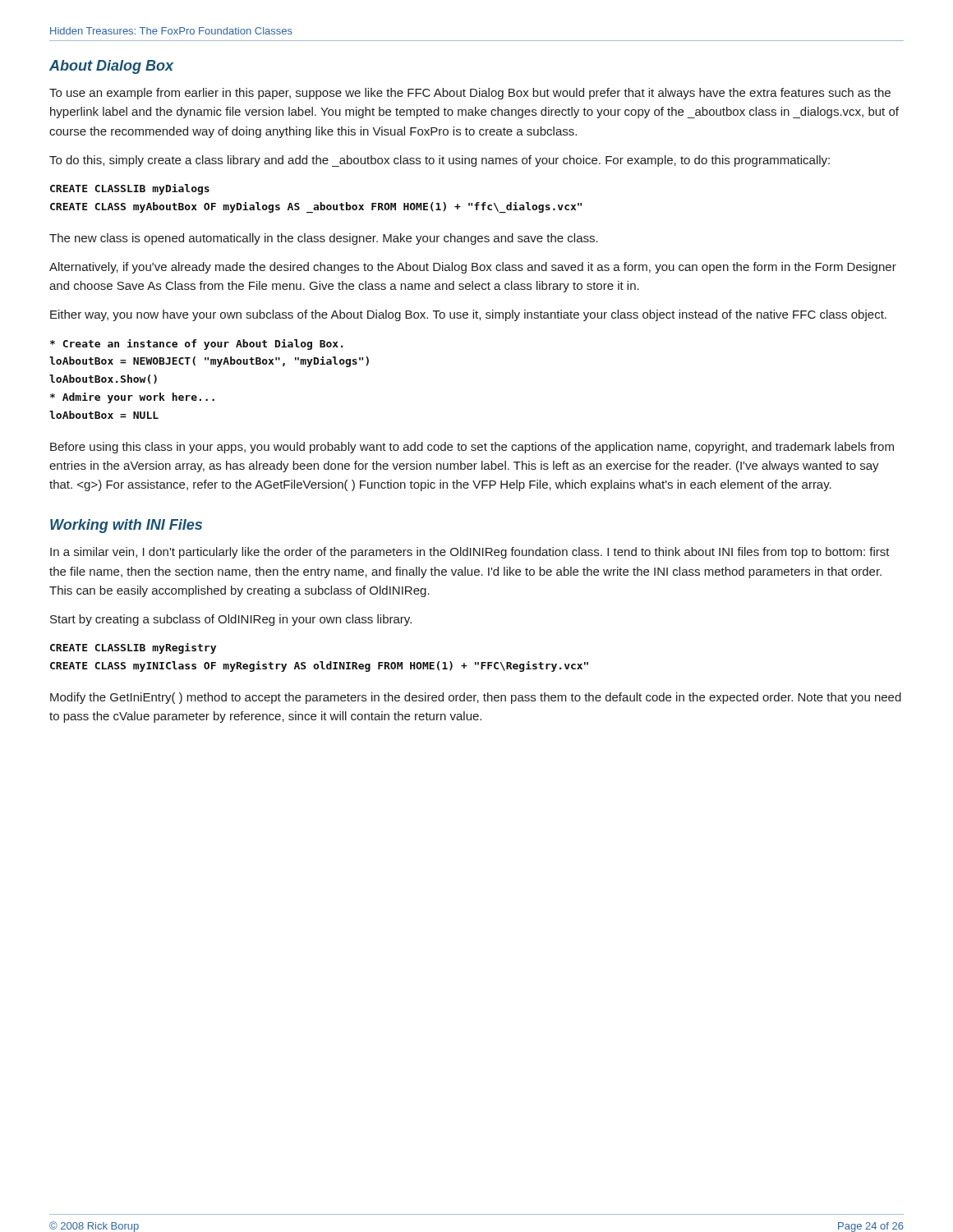The image size is (953, 1232).
Task: Locate the block of text that opens with "CREATE CLASSLIB myRegistry CREATE CLASS myINIClass OF"
Action: (x=319, y=657)
